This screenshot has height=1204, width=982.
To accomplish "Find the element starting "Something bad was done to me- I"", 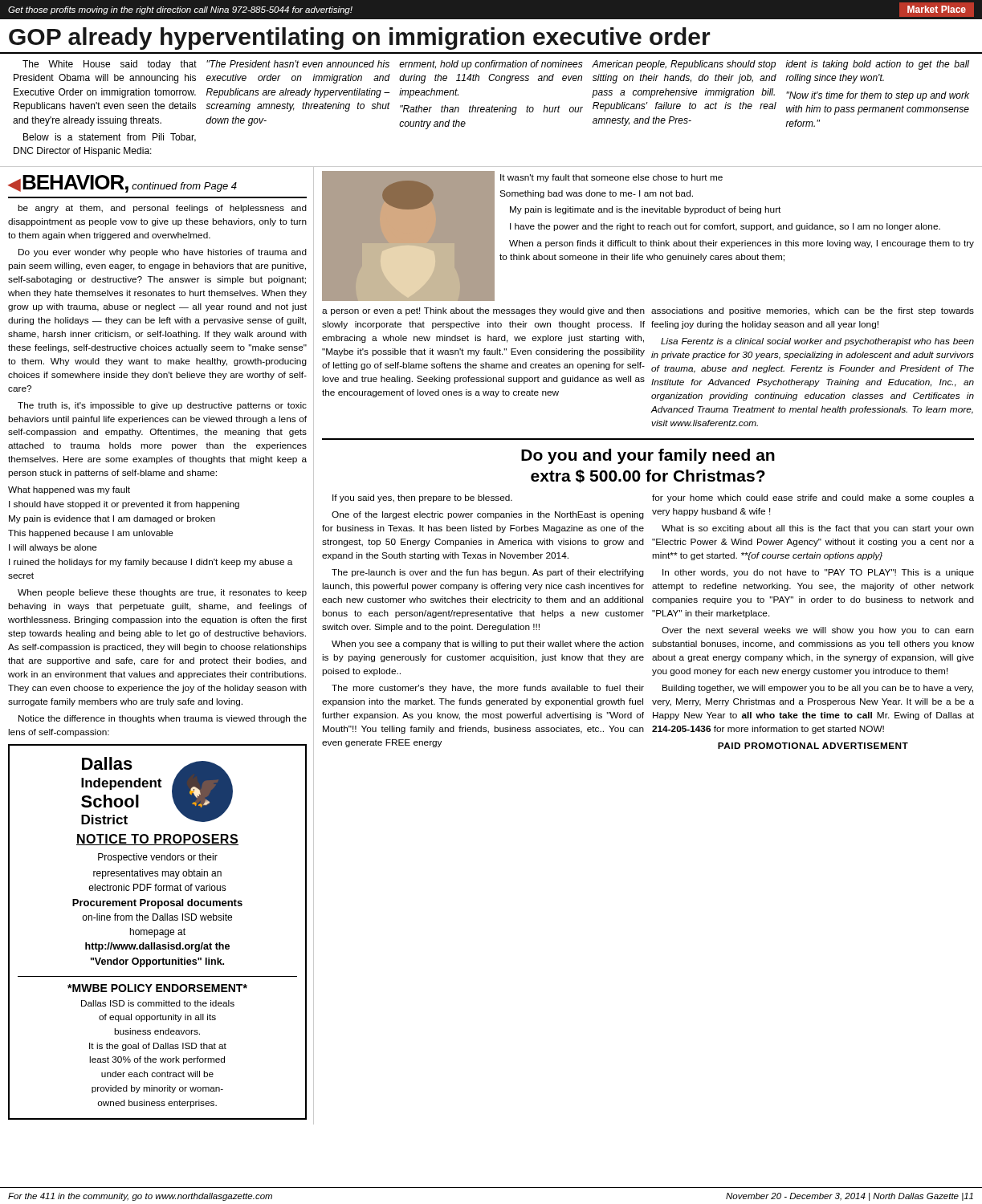I will pyautogui.click(x=597, y=193).
